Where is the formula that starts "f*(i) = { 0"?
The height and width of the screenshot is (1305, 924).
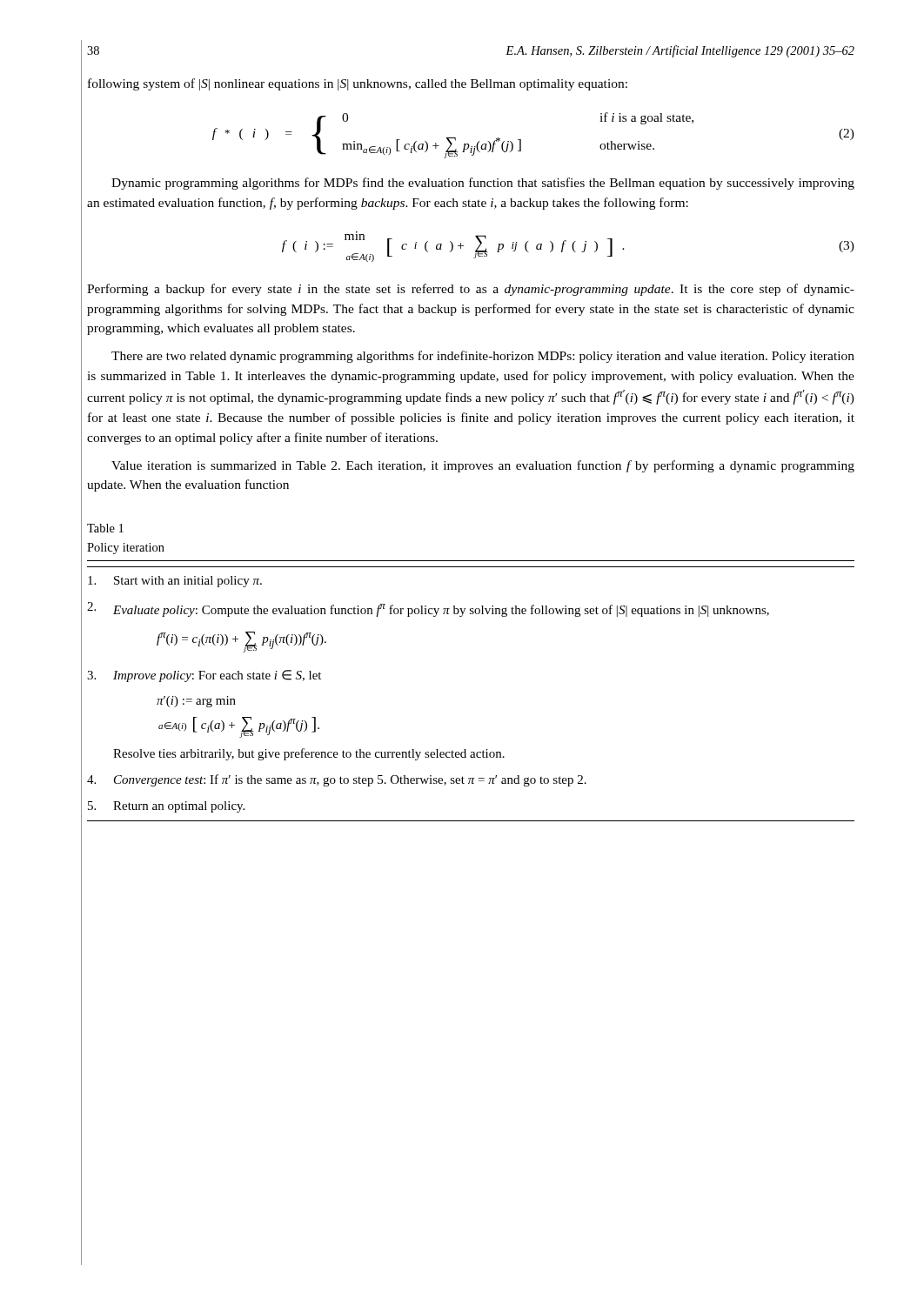point(471,133)
